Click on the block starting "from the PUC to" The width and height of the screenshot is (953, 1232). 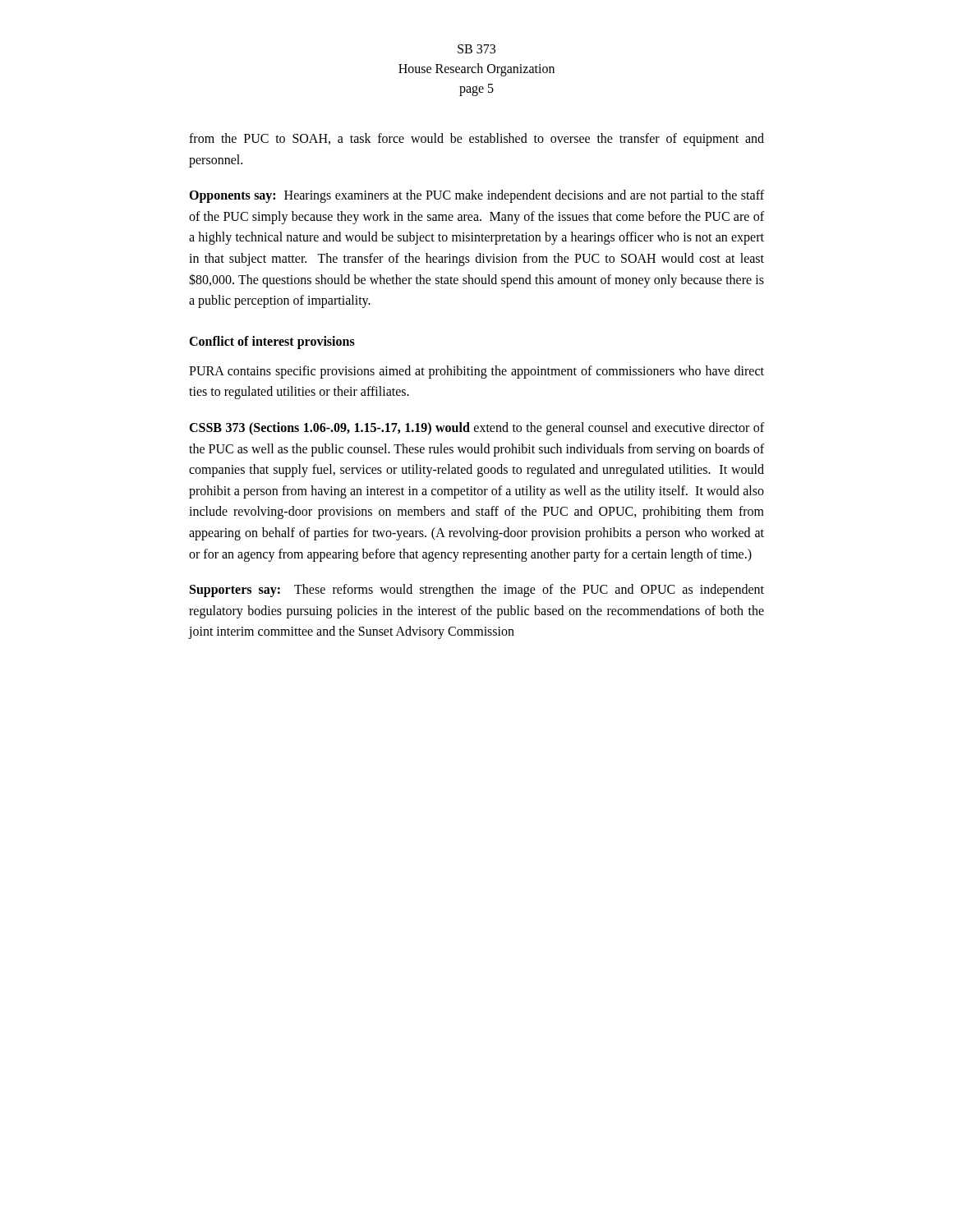[x=476, y=149]
